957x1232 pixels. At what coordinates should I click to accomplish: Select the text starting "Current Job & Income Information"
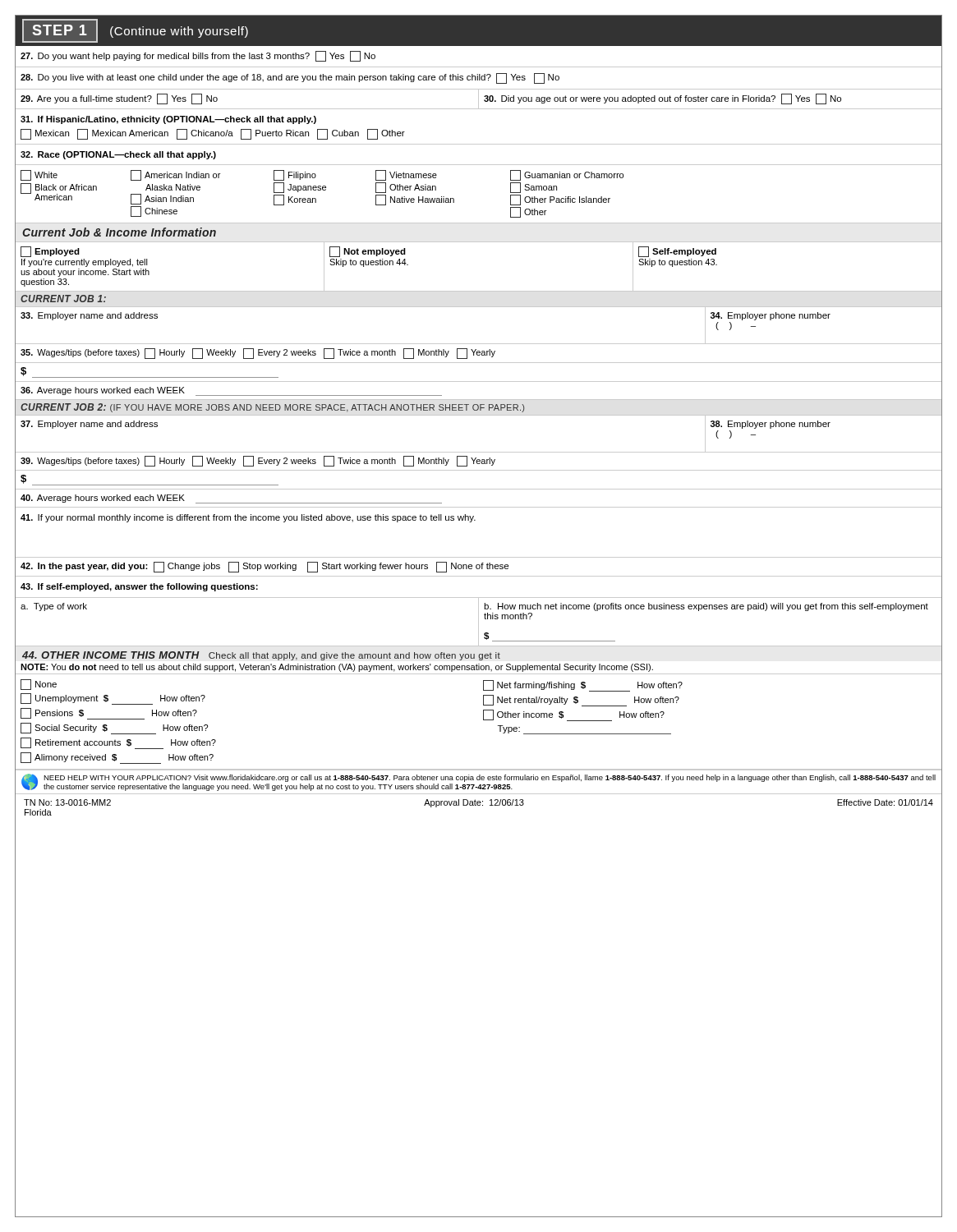(x=119, y=232)
